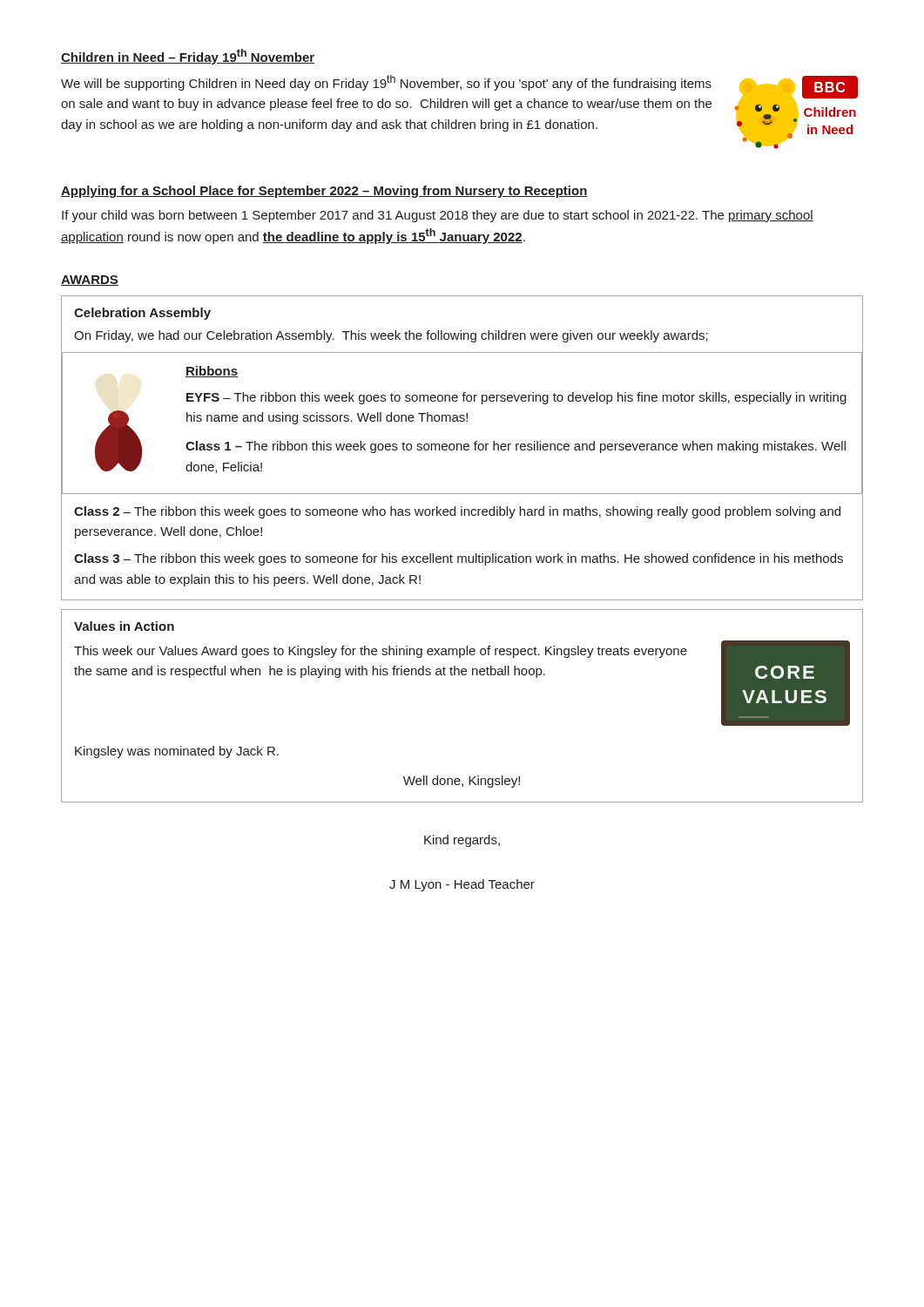Point to the section header beginning "Applying for a School Place for"
924x1307 pixels.
coord(324,190)
